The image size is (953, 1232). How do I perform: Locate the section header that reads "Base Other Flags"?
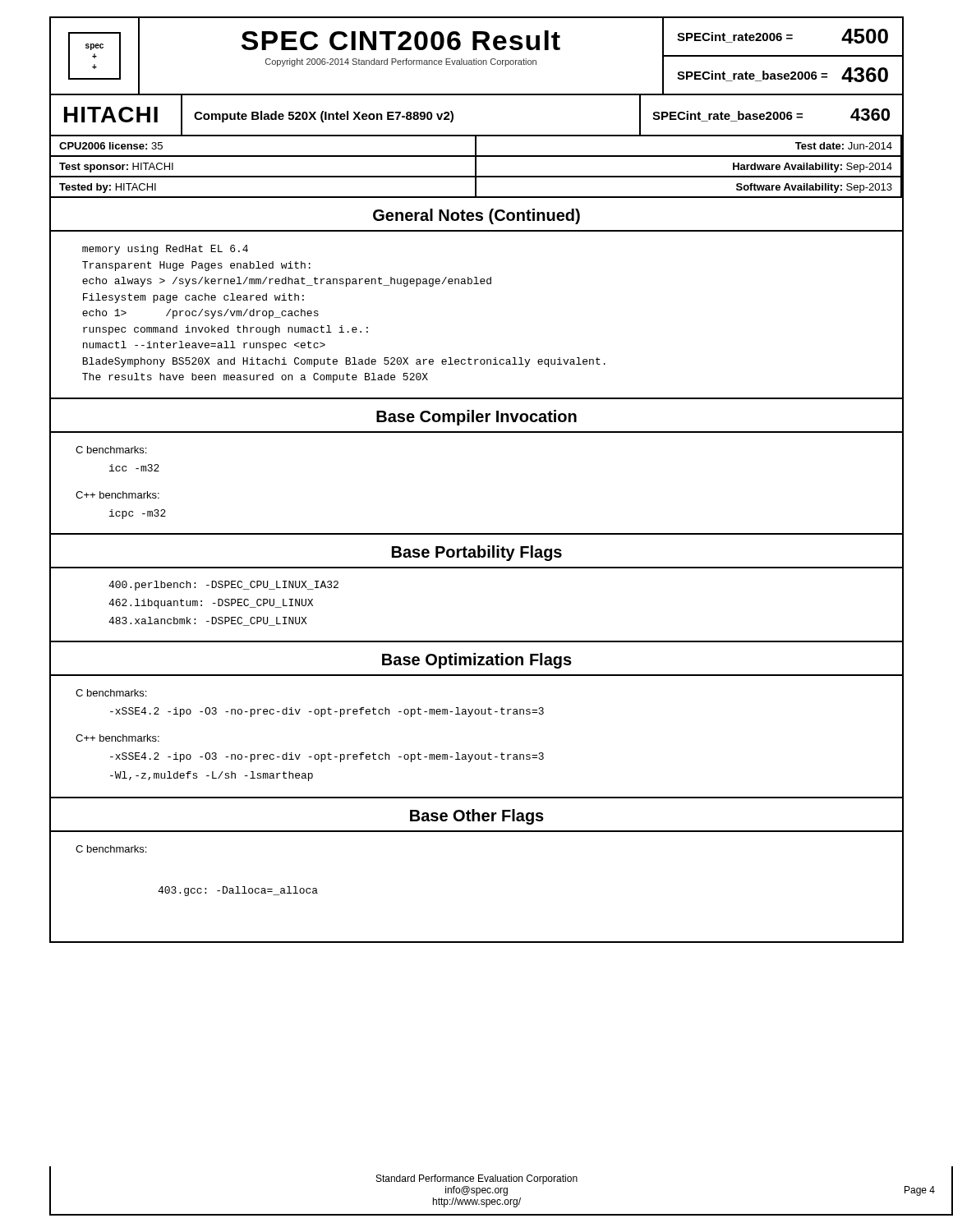coord(476,815)
